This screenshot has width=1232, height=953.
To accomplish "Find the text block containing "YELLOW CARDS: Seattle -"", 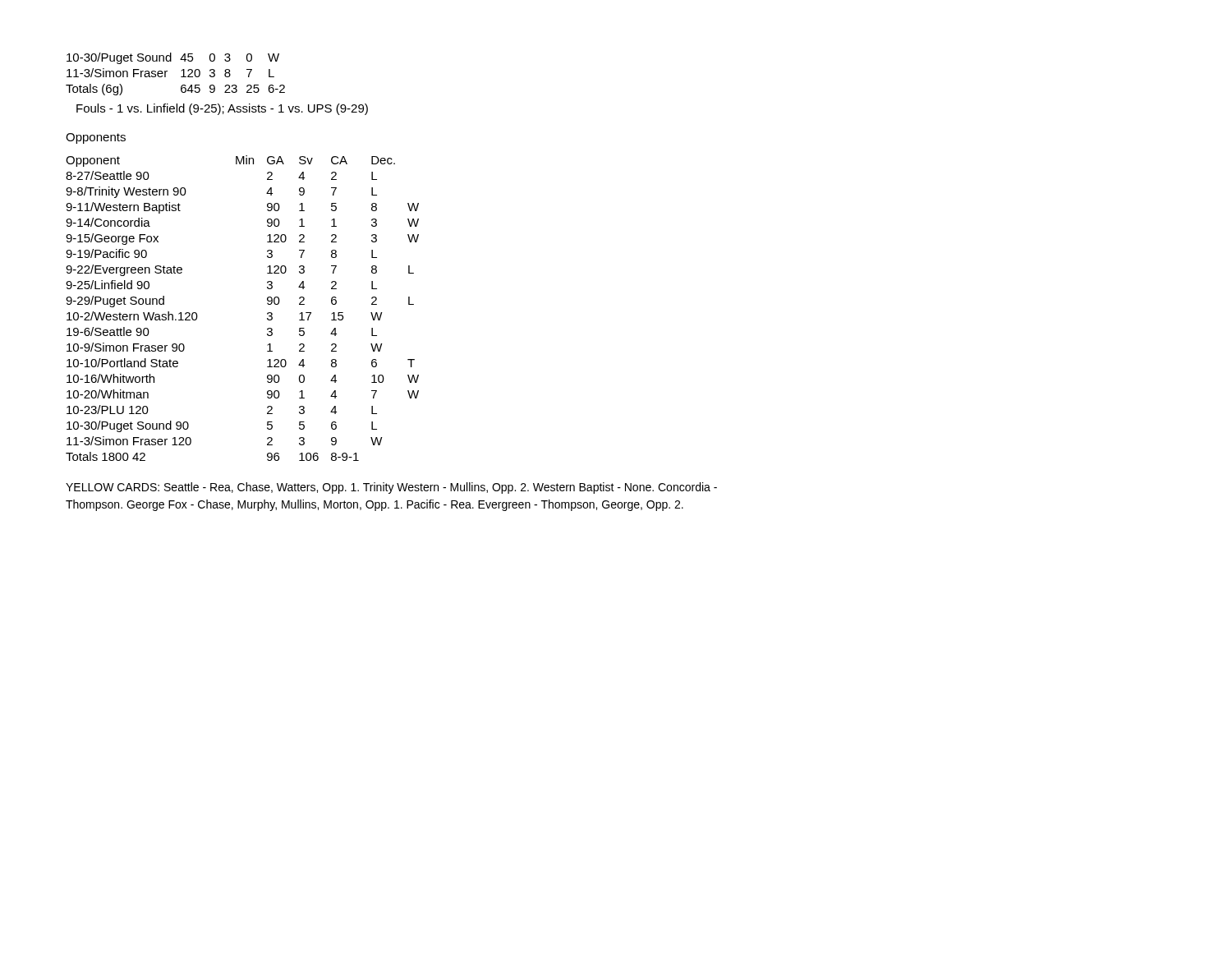I will (391, 496).
